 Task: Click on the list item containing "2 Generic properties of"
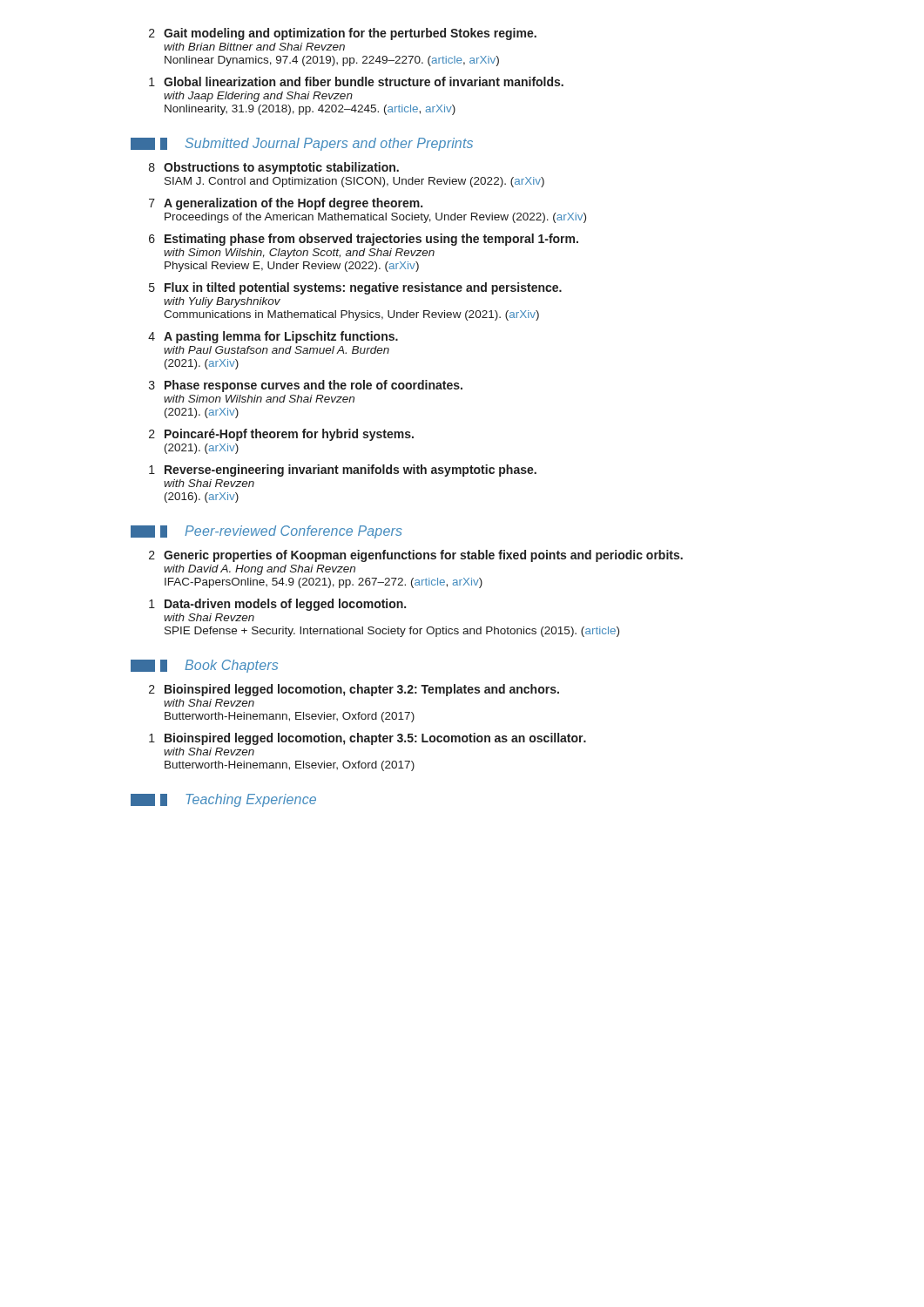coord(501,568)
